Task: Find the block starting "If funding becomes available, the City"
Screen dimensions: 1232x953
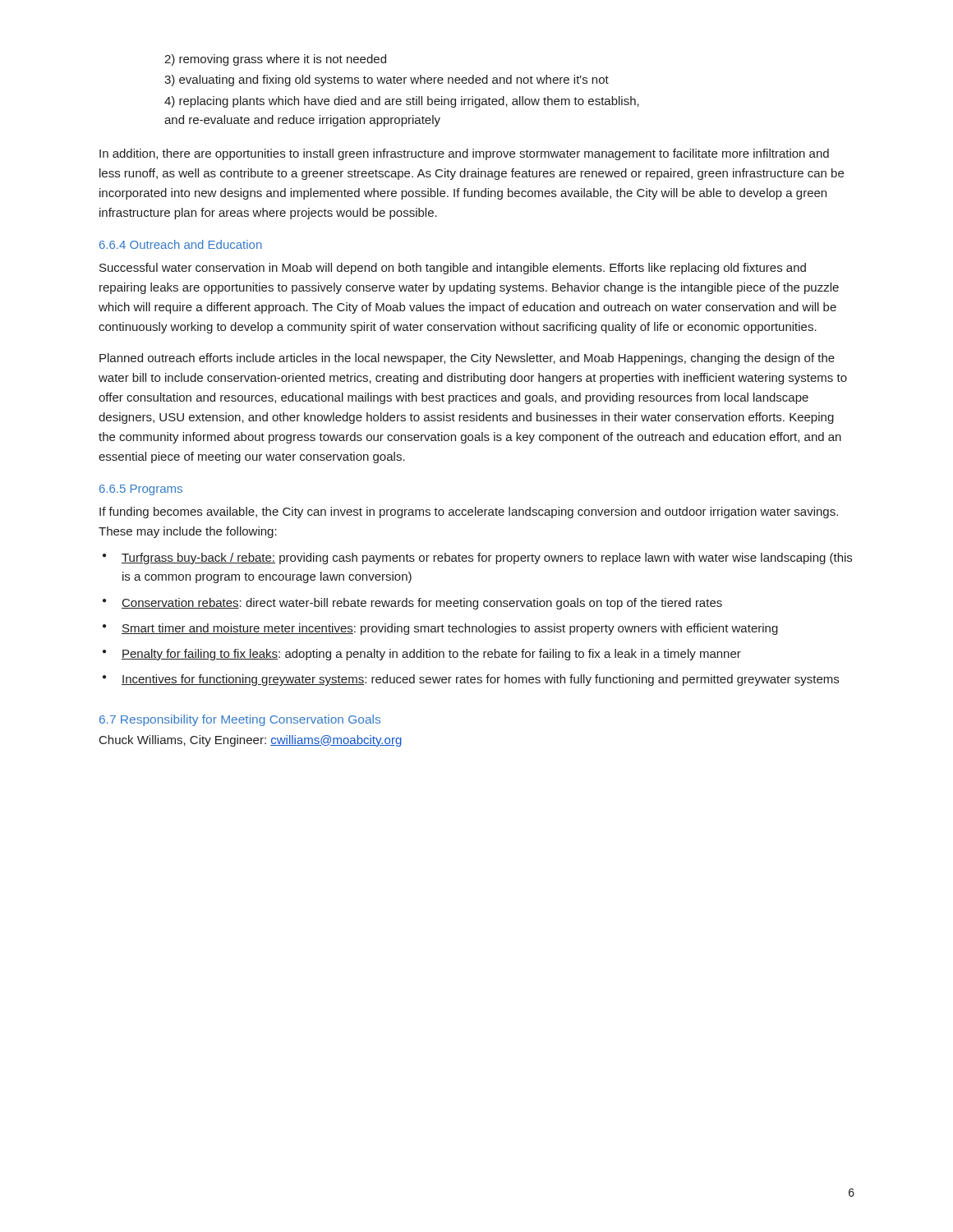Action: (x=469, y=521)
